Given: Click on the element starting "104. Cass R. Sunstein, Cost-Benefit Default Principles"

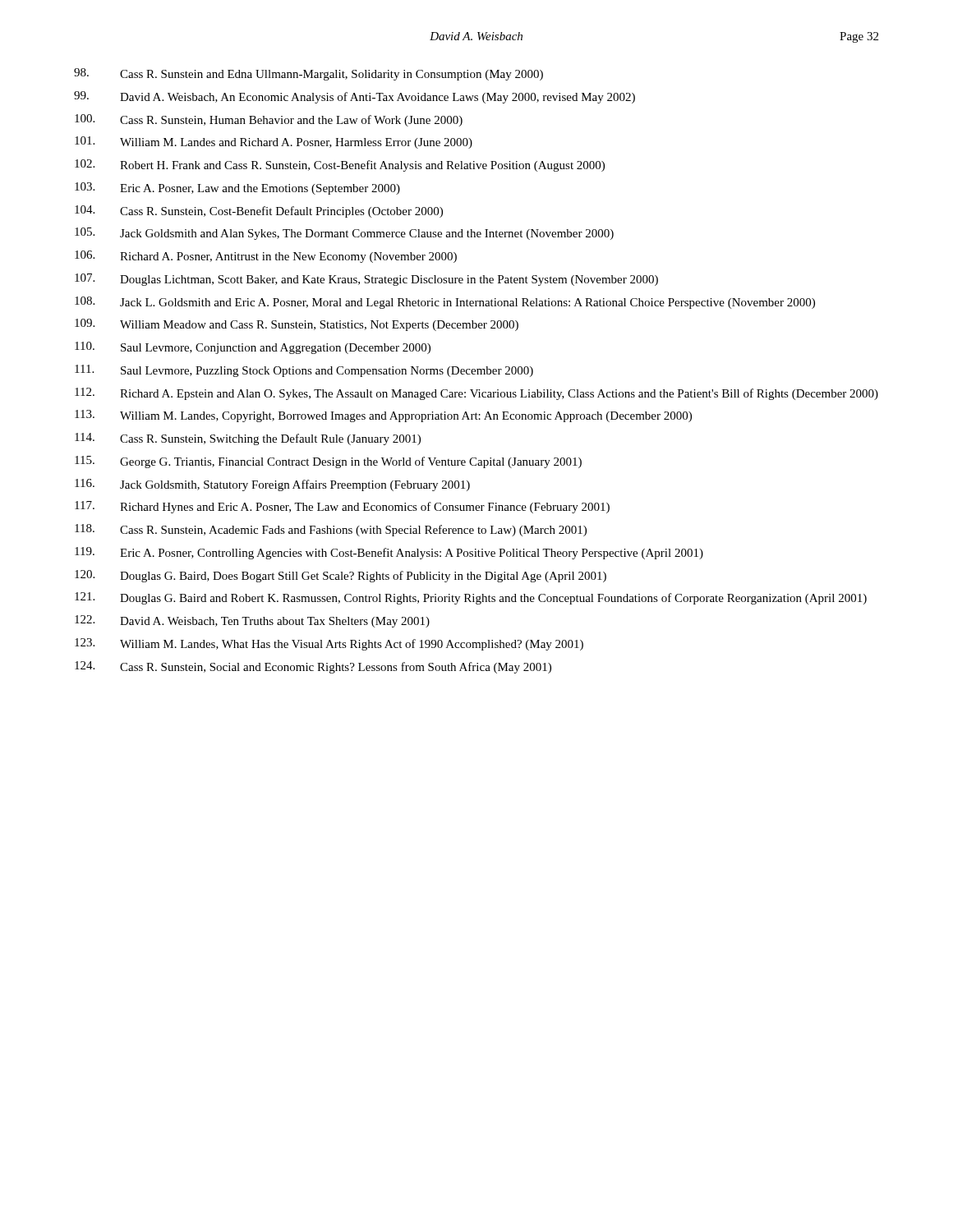Looking at the screenshot, I should (x=259, y=211).
